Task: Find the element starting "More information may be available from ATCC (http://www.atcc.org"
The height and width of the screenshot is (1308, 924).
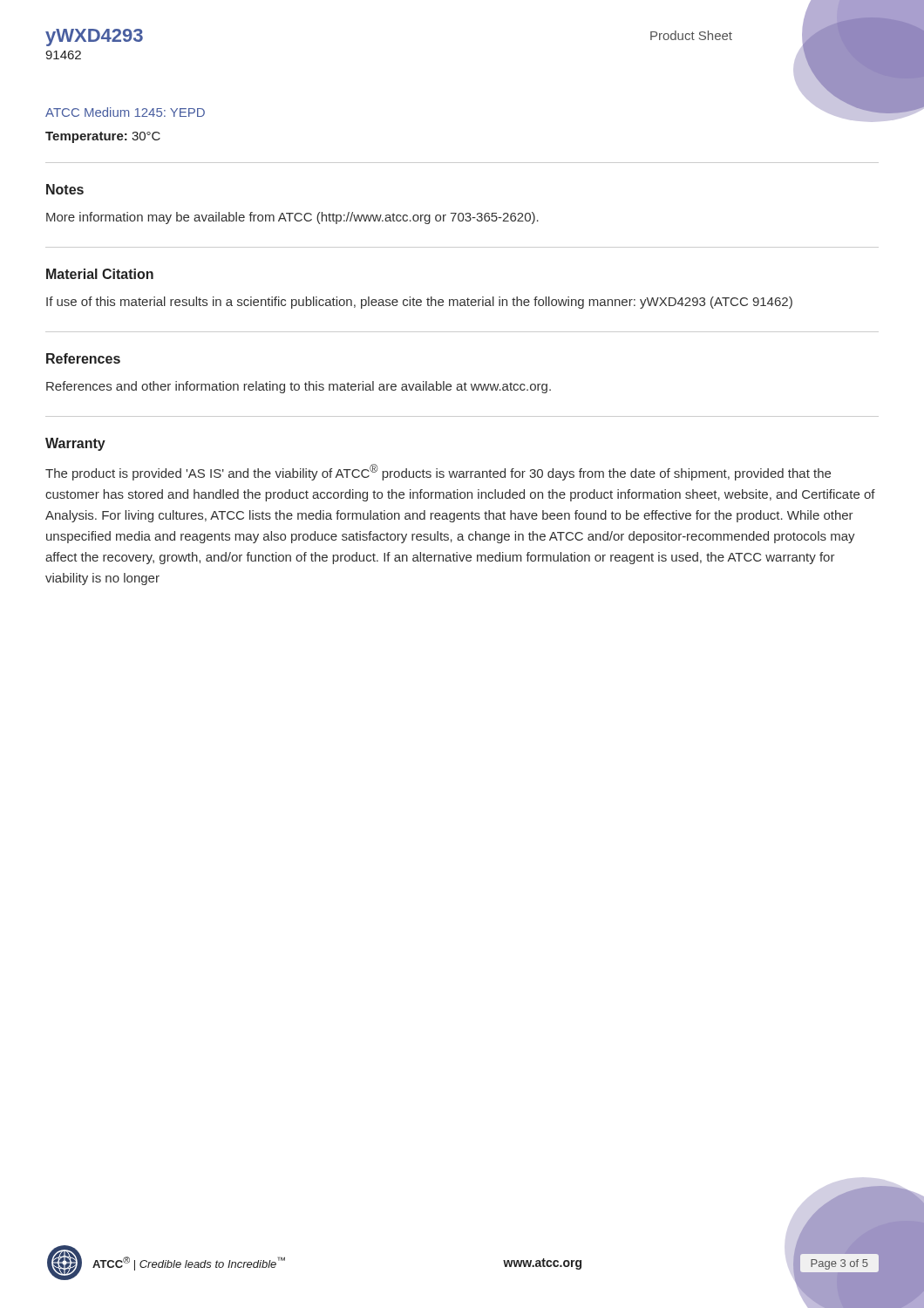Action: tap(292, 217)
